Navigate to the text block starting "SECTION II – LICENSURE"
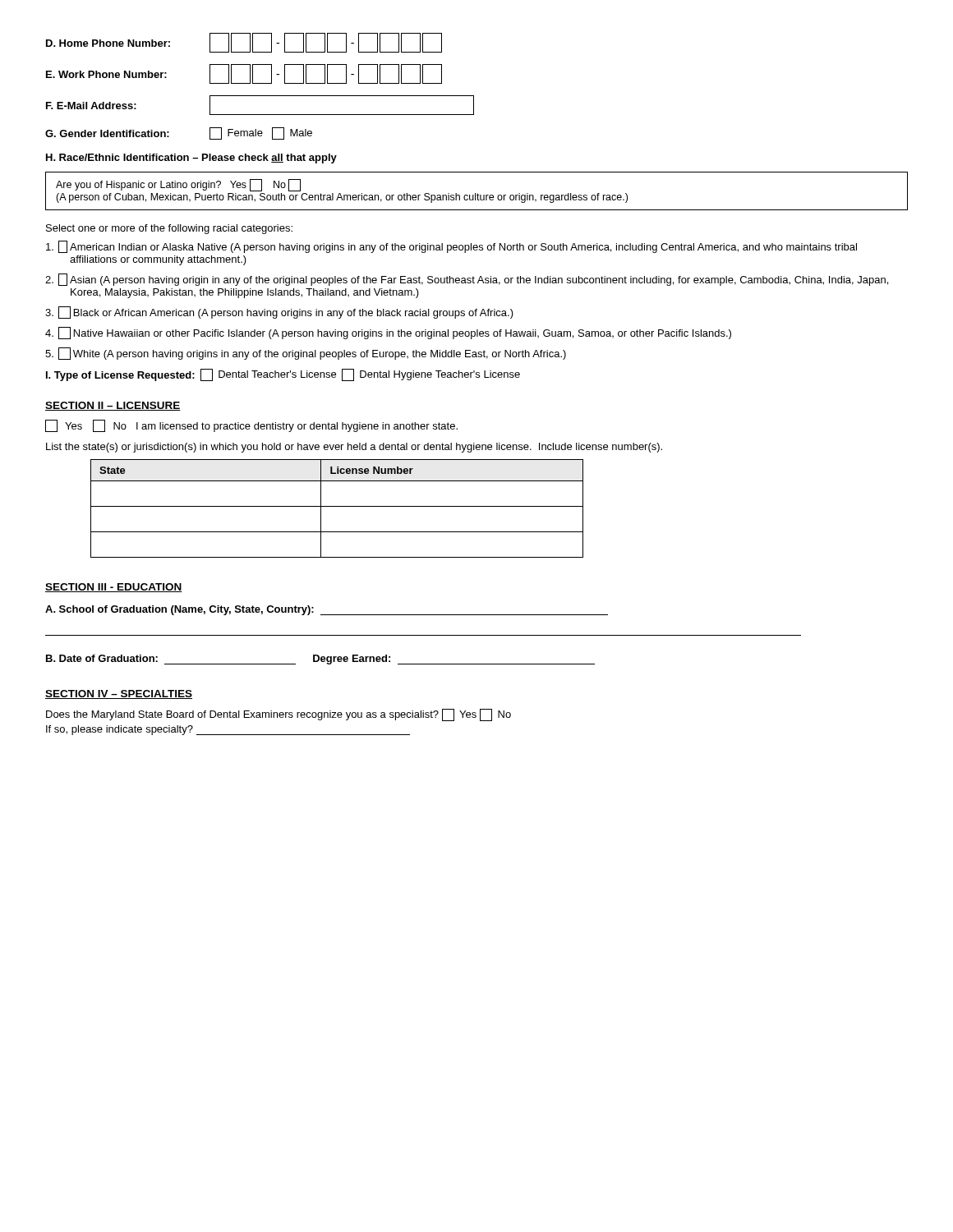953x1232 pixels. point(113,406)
